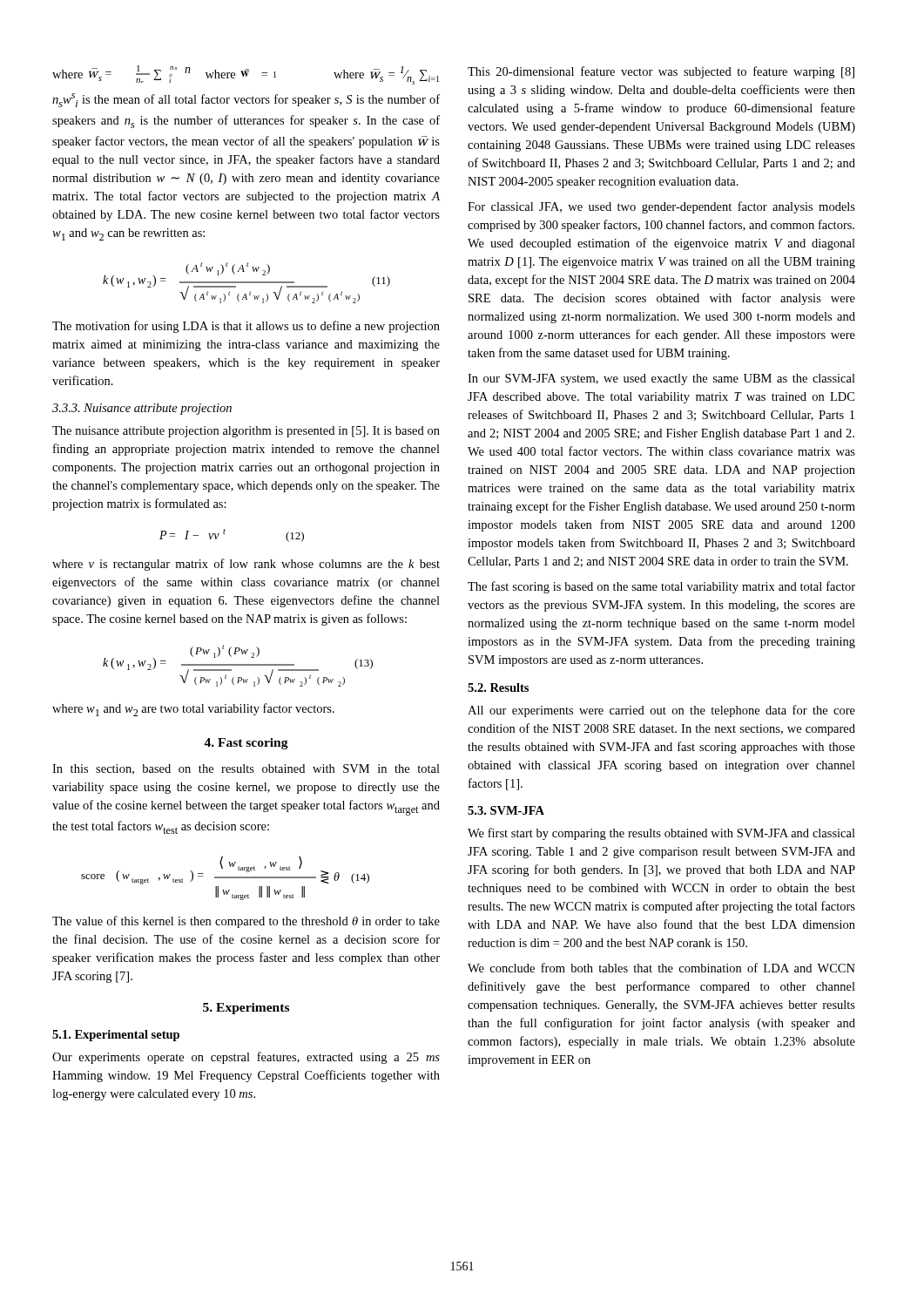Locate the block of text that opens with "In our SVM-JFA system,"
The width and height of the screenshot is (924, 1307).
click(661, 470)
